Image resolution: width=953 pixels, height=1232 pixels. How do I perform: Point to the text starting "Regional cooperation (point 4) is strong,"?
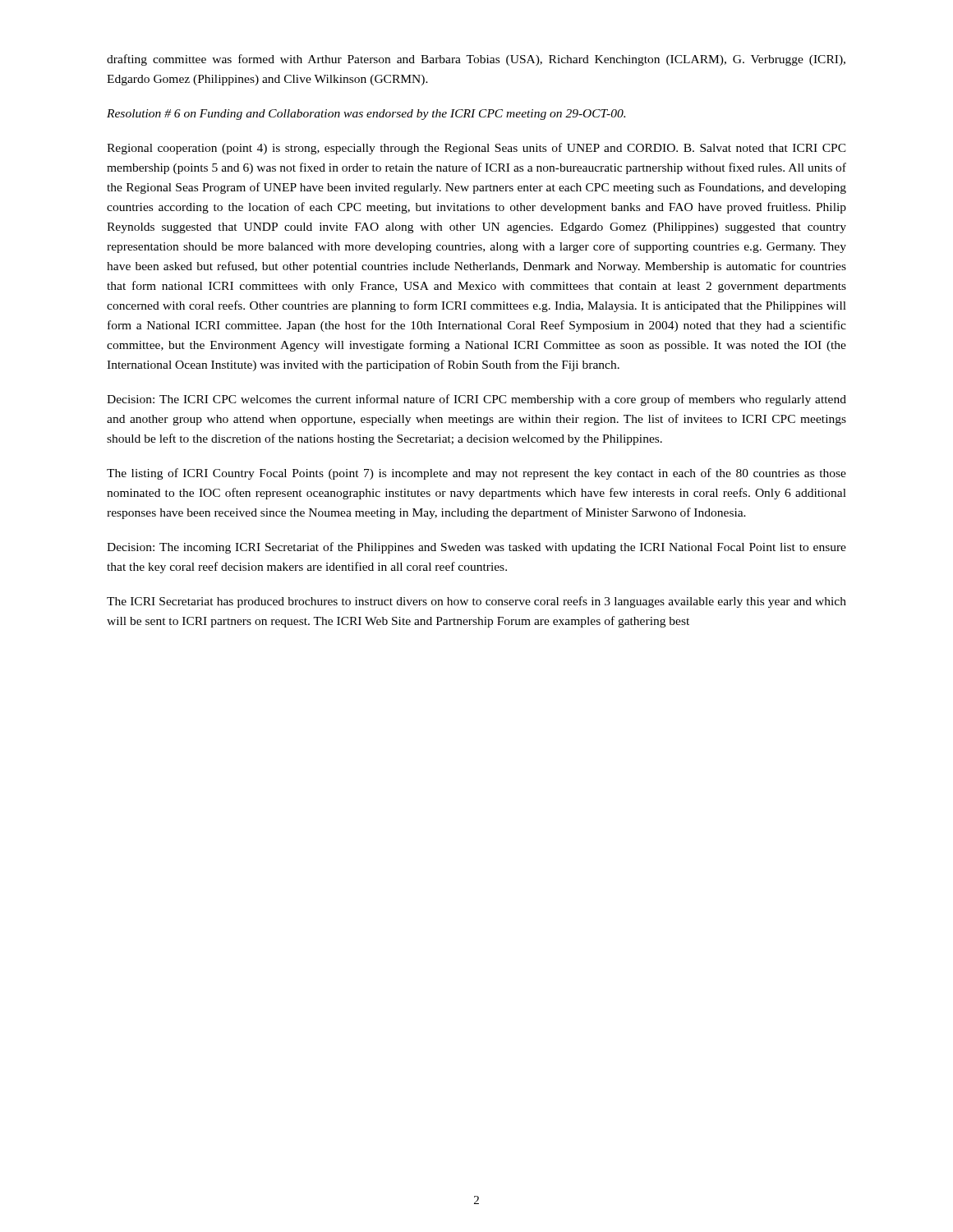[476, 256]
